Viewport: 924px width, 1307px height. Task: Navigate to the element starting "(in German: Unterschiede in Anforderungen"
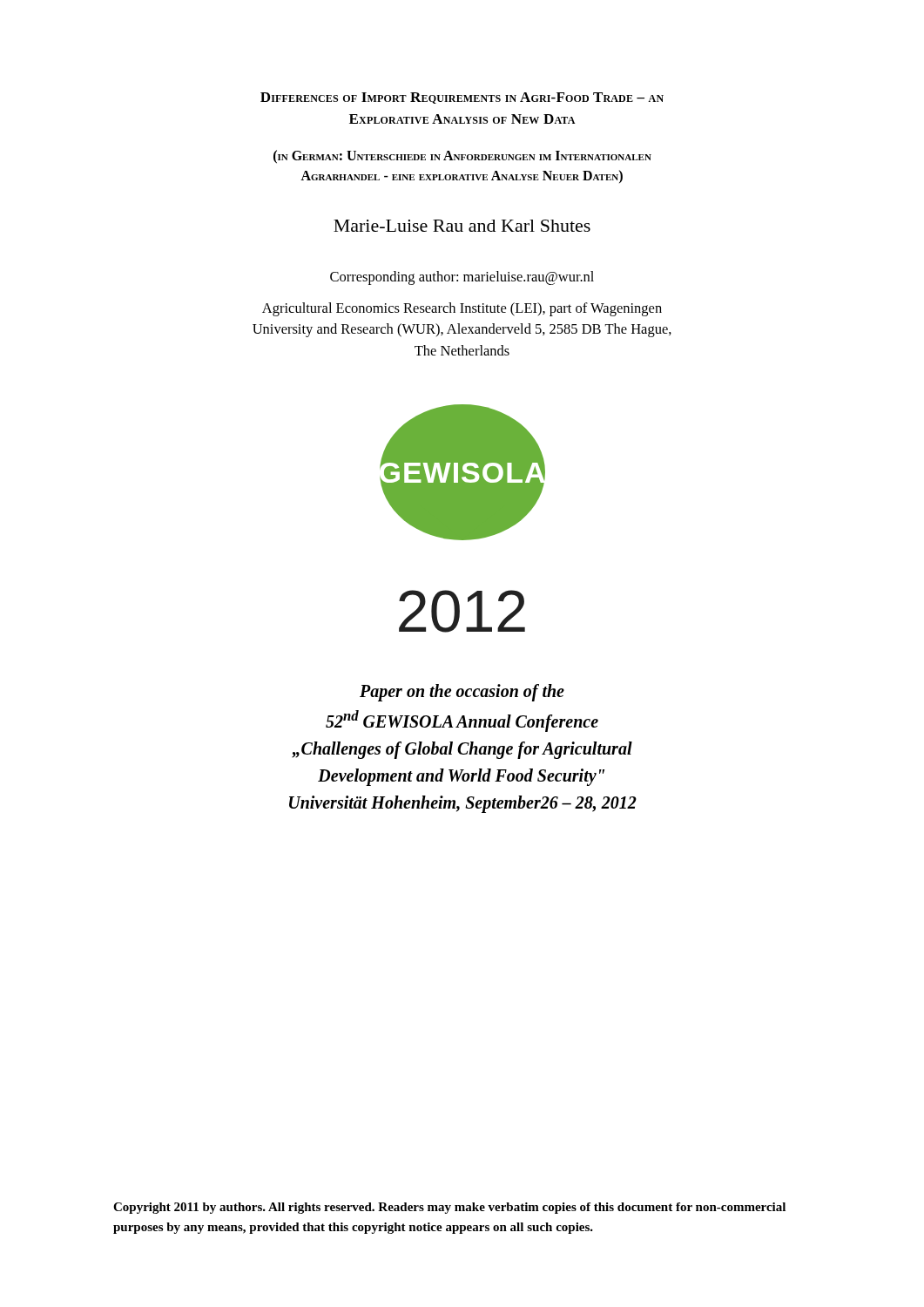pos(462,166)
